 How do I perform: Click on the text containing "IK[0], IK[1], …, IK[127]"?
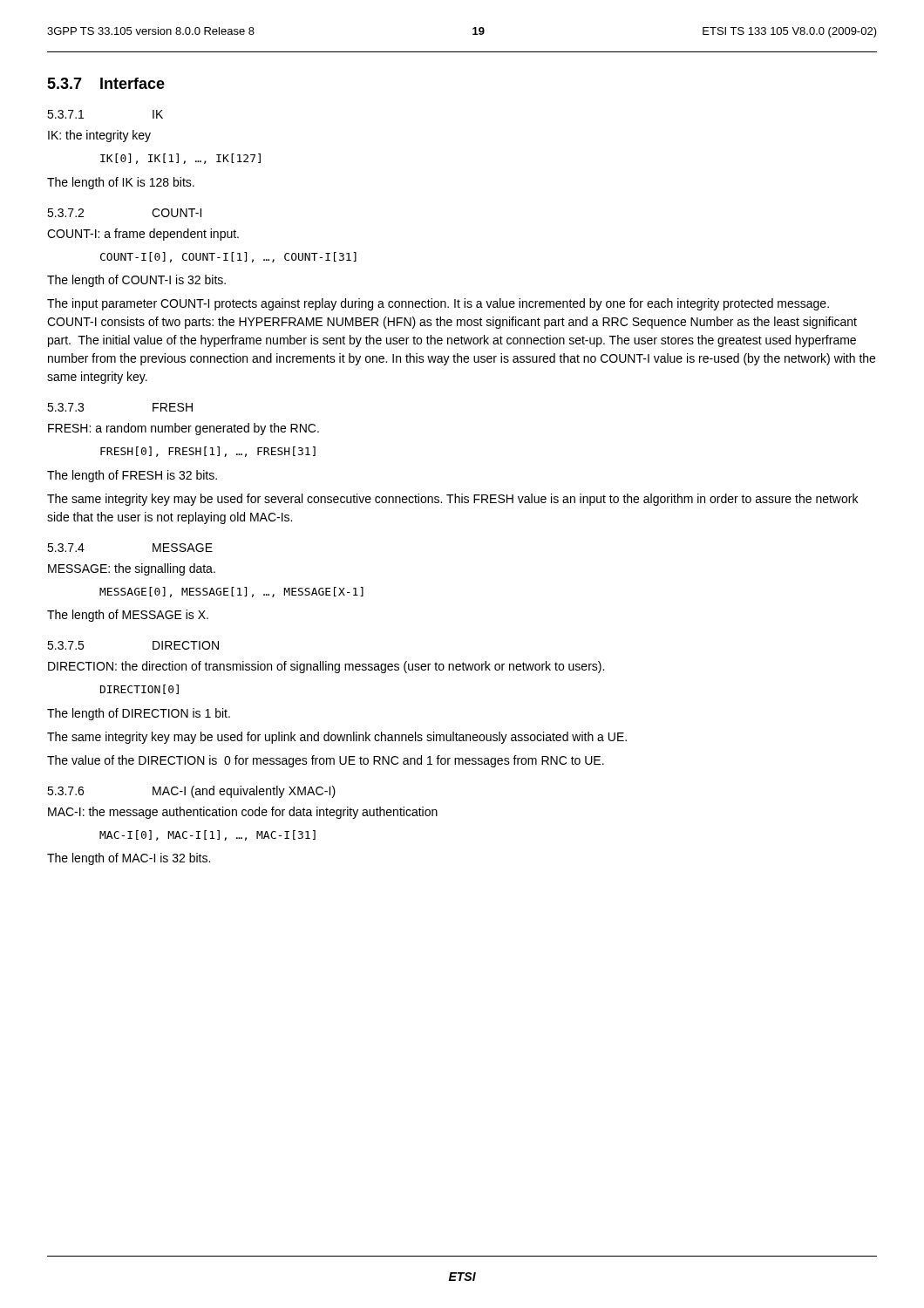pyautogui.click(x=180, y=159)
